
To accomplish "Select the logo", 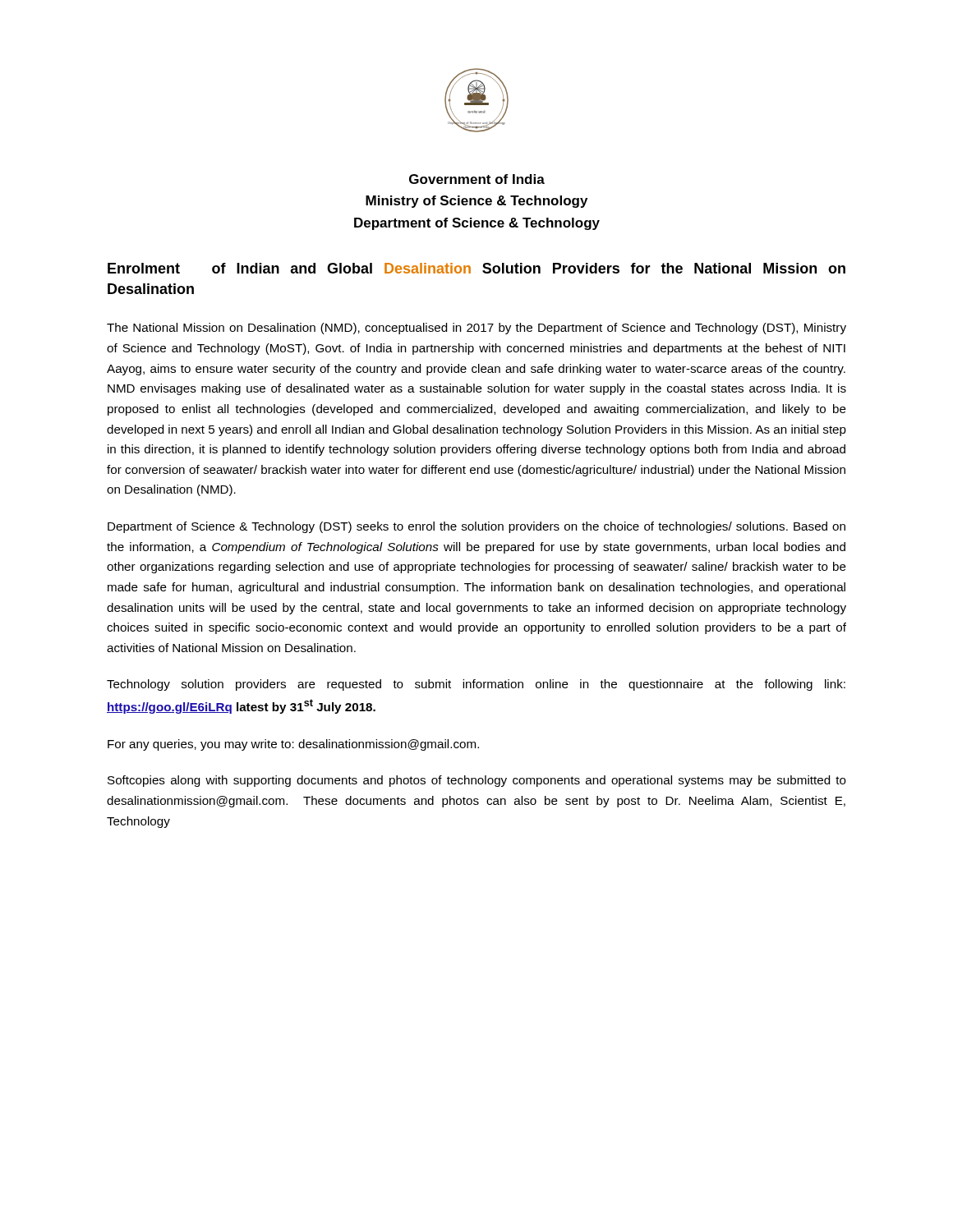I will [476, 103].
